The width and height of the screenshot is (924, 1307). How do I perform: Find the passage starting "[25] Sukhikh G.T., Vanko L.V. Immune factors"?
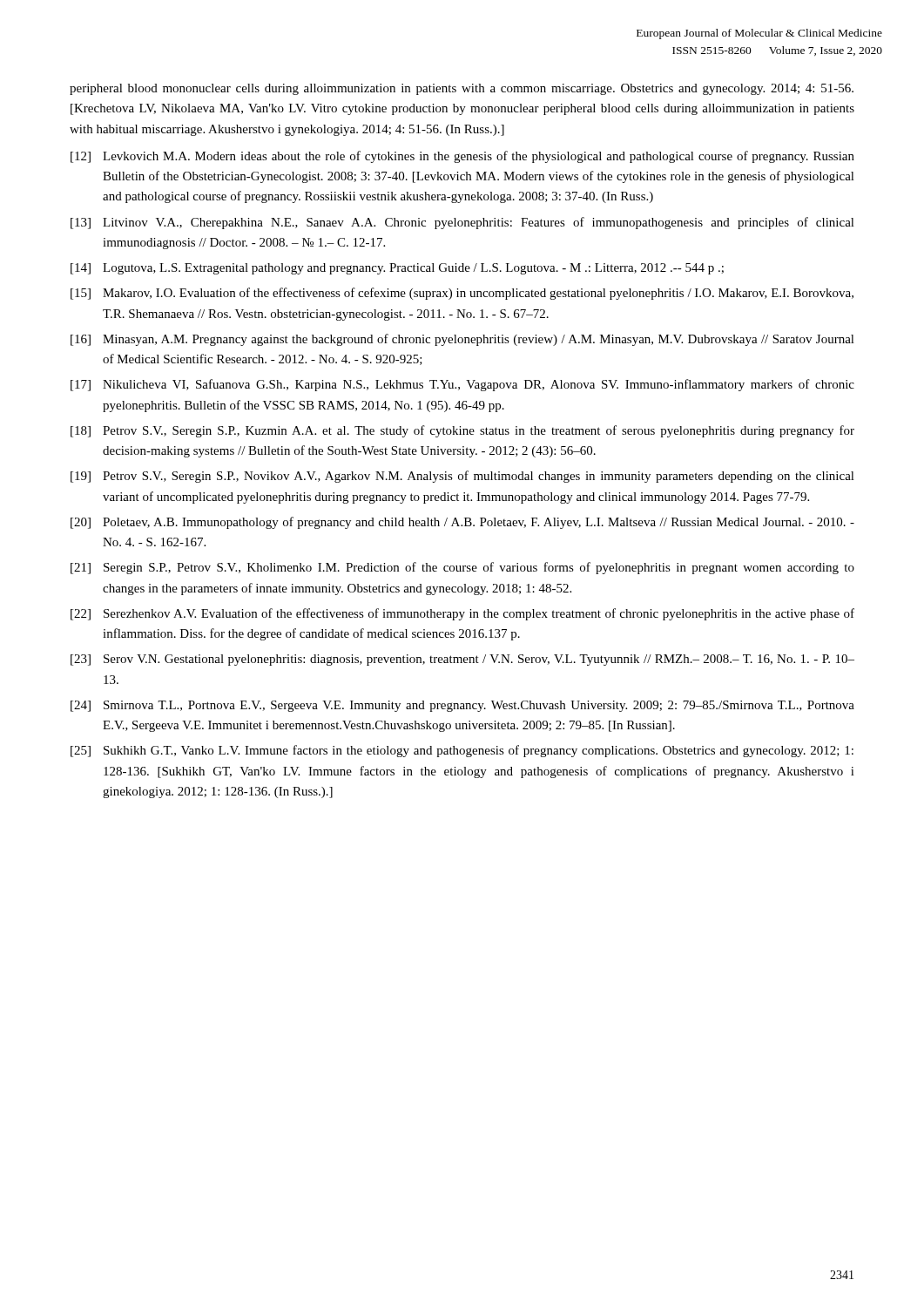(x=462, y=771)
